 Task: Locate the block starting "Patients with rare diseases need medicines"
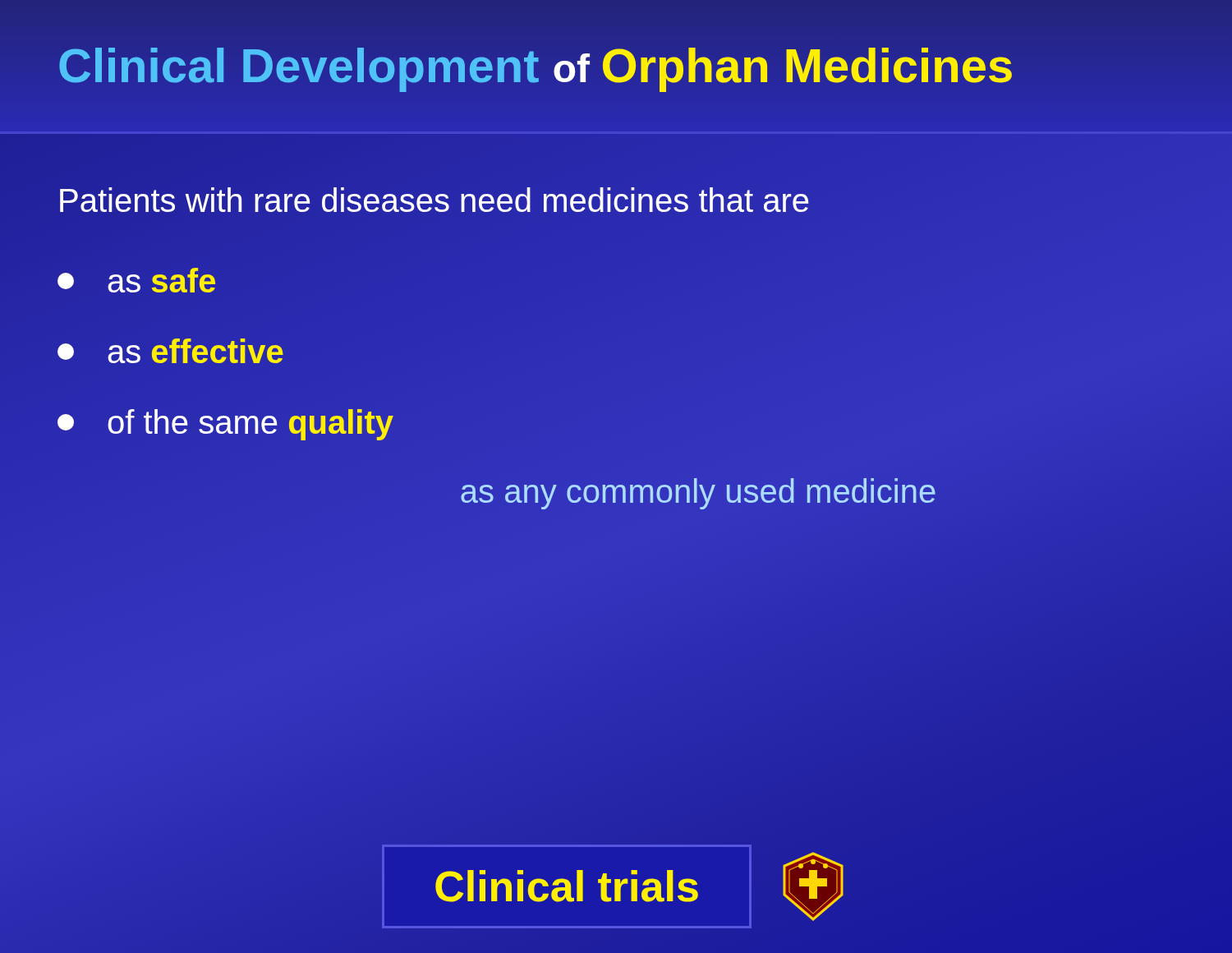tap(434, 200)
